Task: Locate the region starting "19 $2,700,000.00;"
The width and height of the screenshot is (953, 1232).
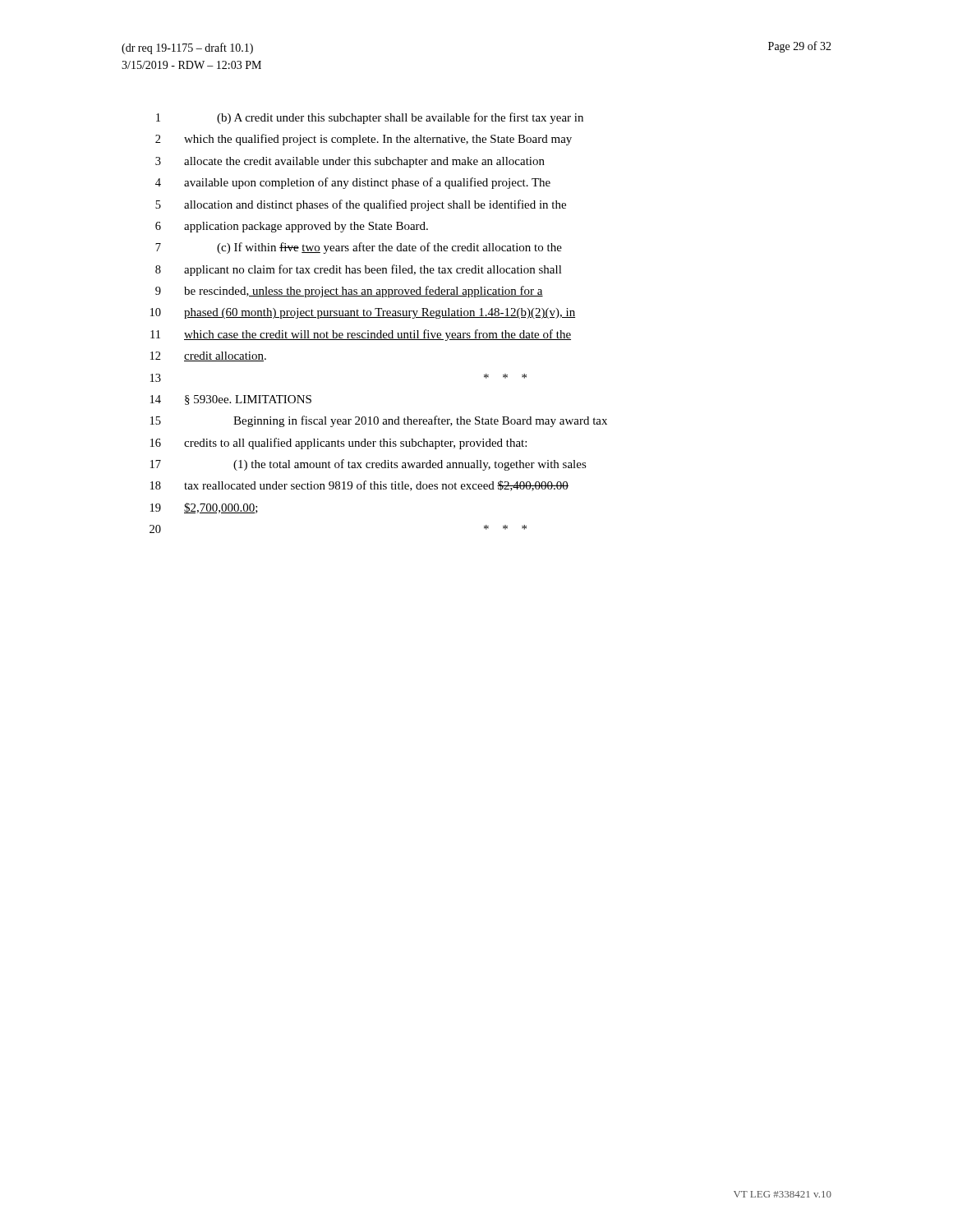Action: coord(204,508)
